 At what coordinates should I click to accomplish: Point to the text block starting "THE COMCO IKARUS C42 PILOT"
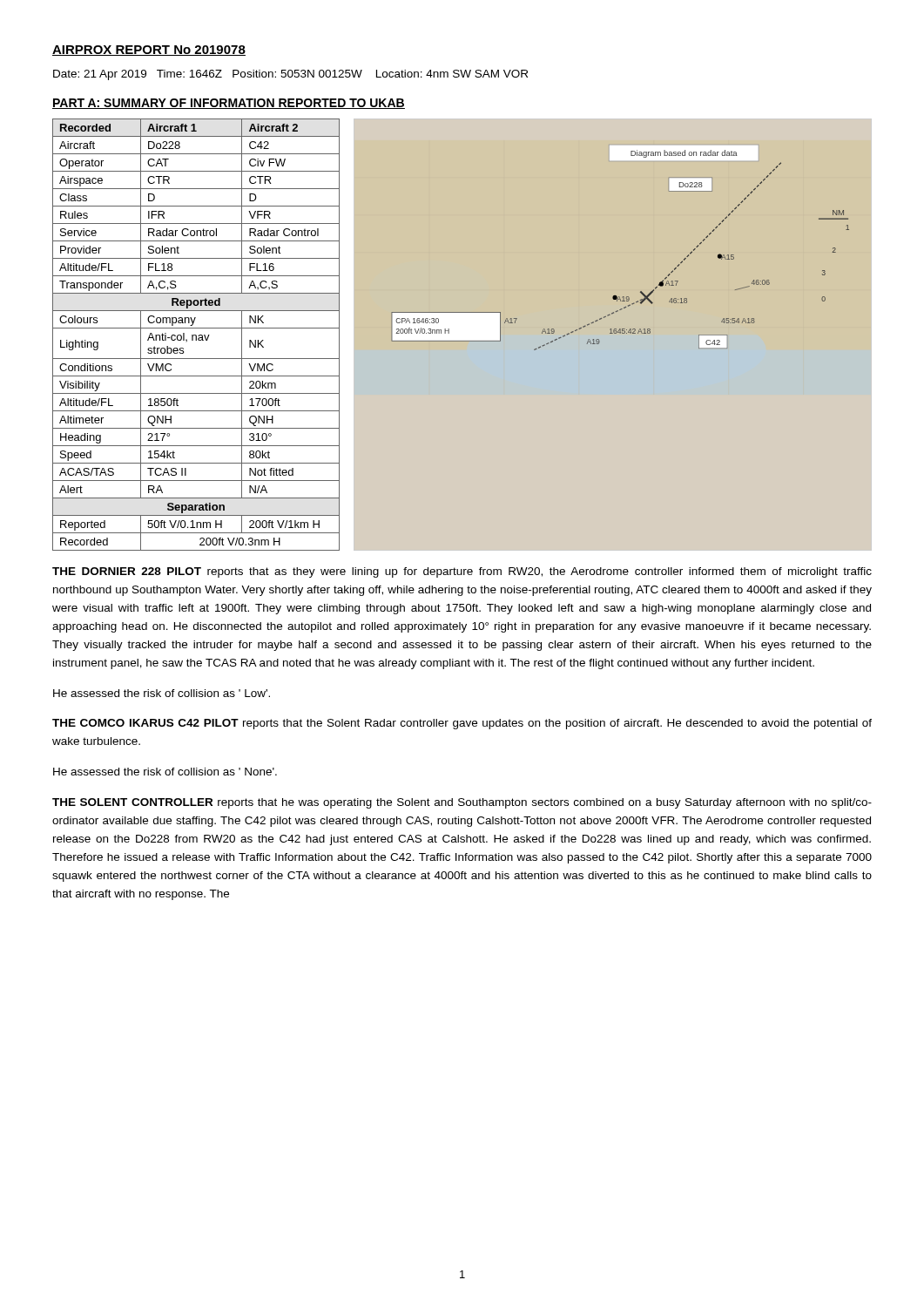(x=462, y=732)
